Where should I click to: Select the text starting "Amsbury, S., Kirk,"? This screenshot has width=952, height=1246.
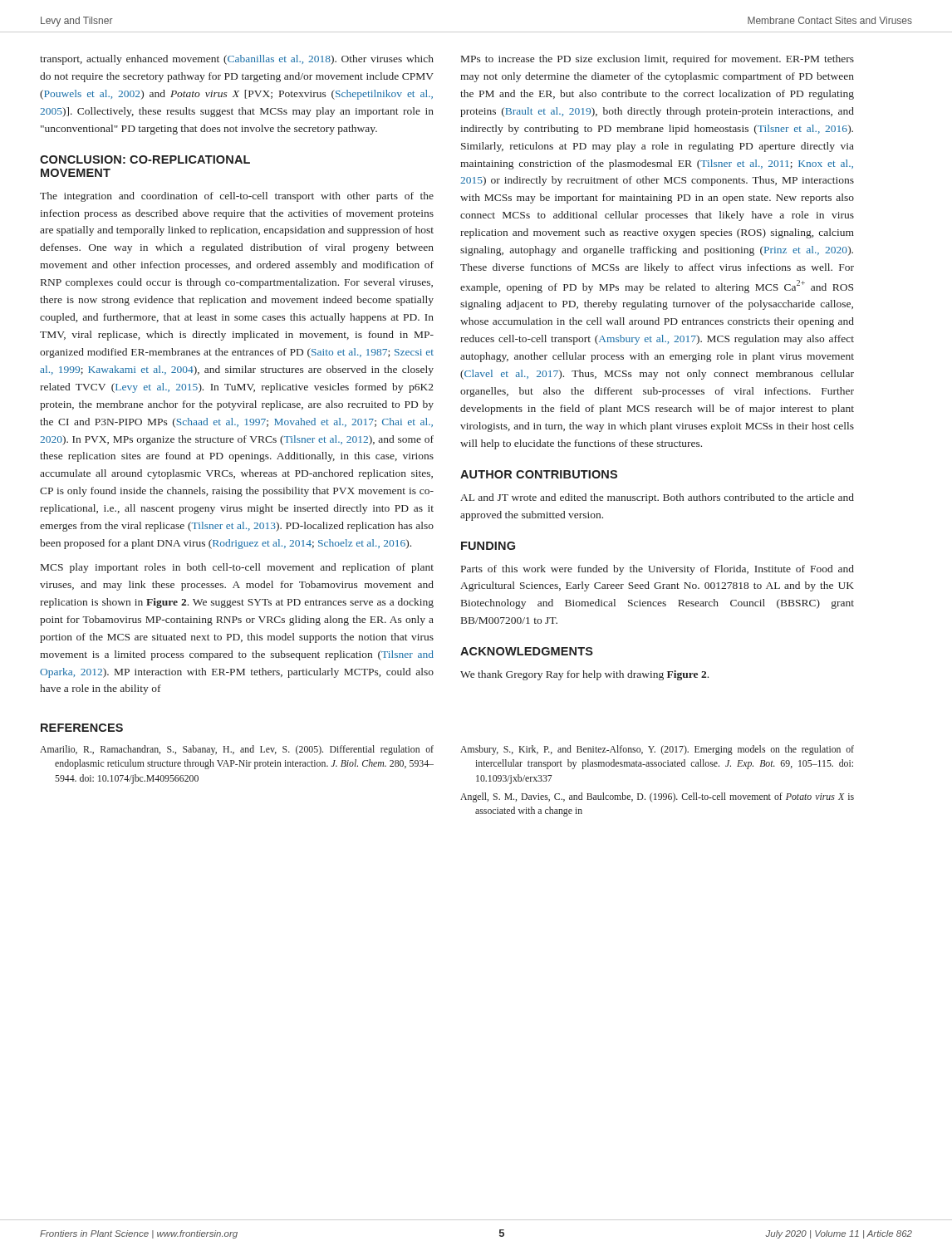tap(657, 764)
